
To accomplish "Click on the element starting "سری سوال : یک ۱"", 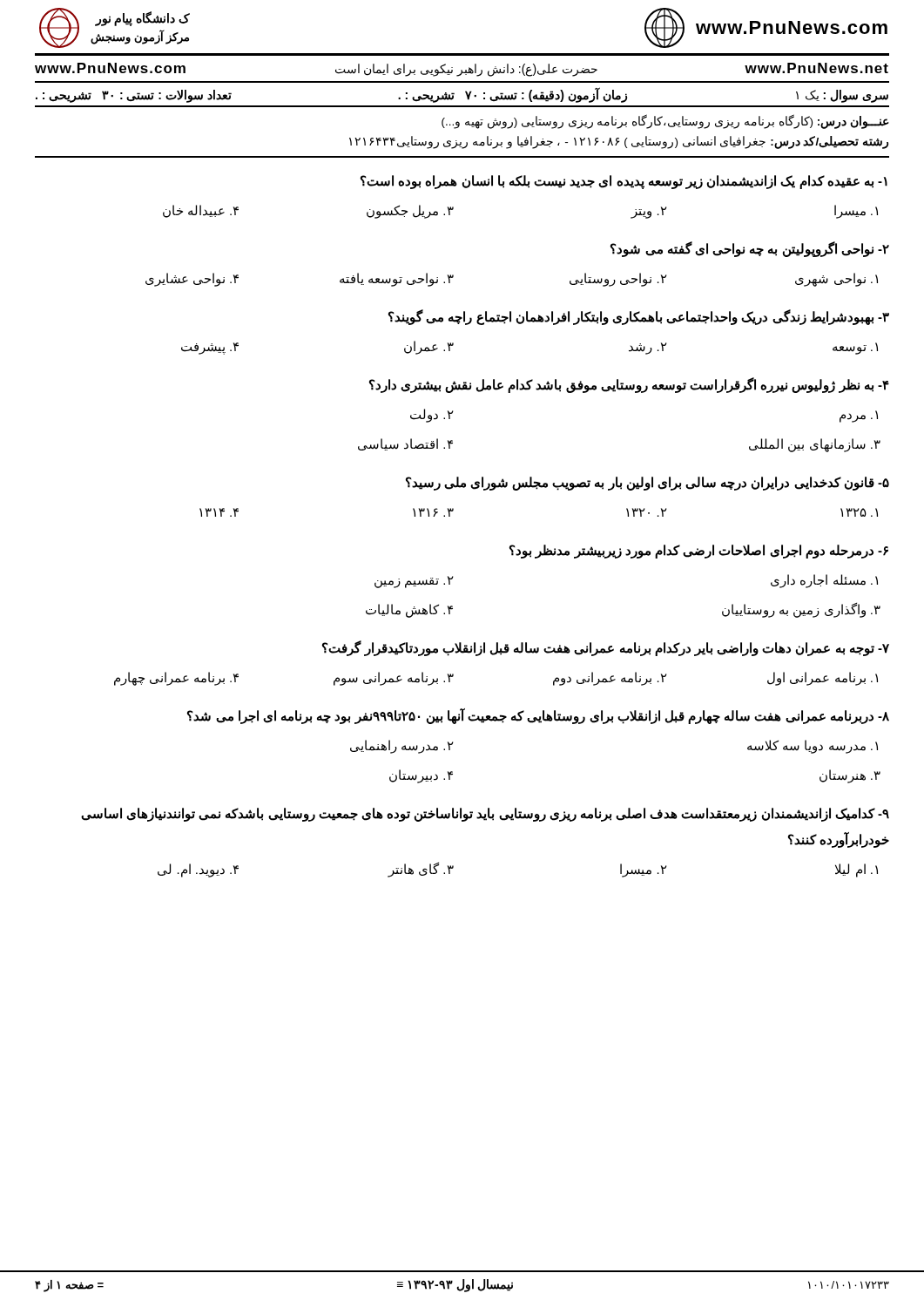I will [462, 95].
